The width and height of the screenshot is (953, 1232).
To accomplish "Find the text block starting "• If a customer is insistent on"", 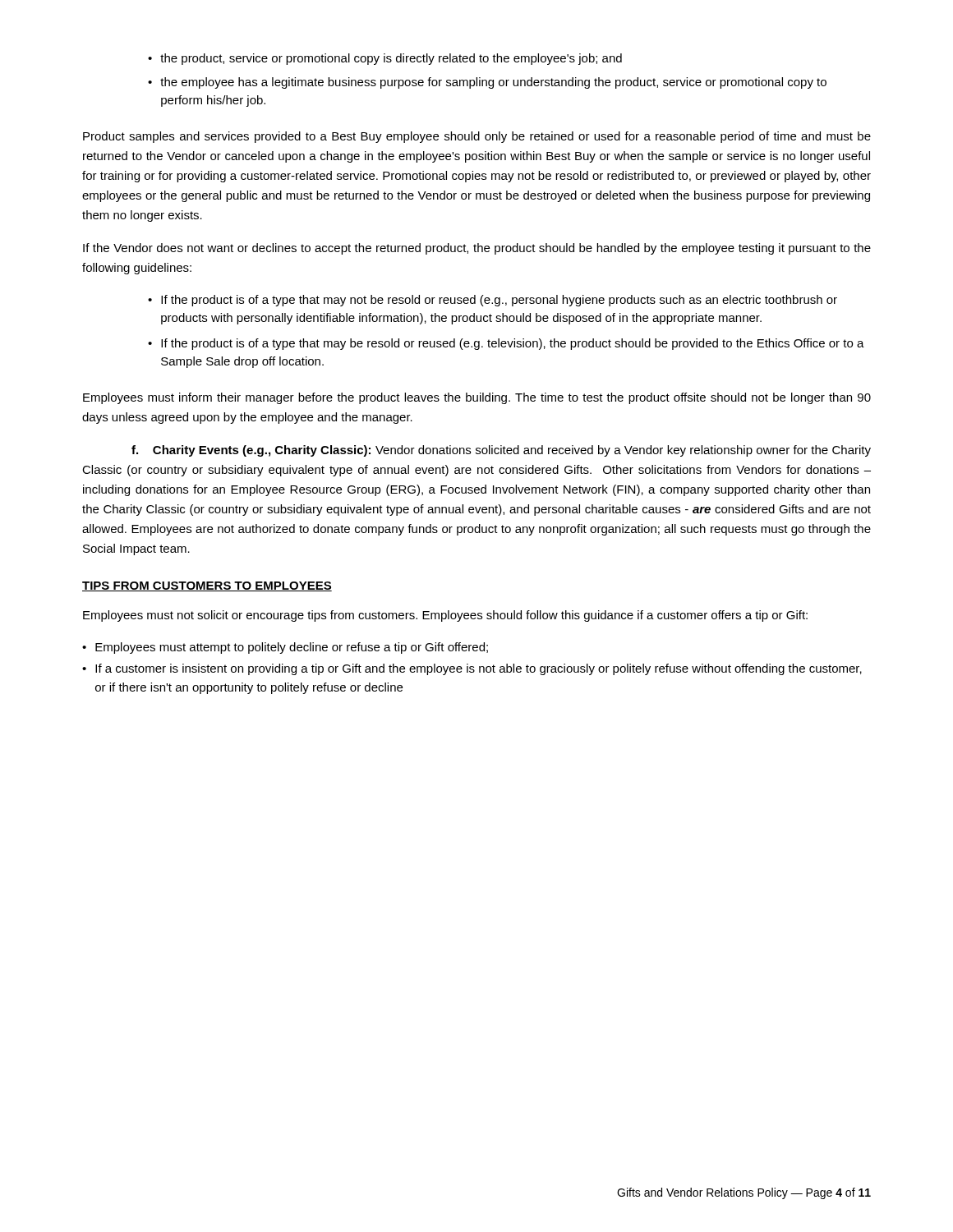I will tap(476, 678).
